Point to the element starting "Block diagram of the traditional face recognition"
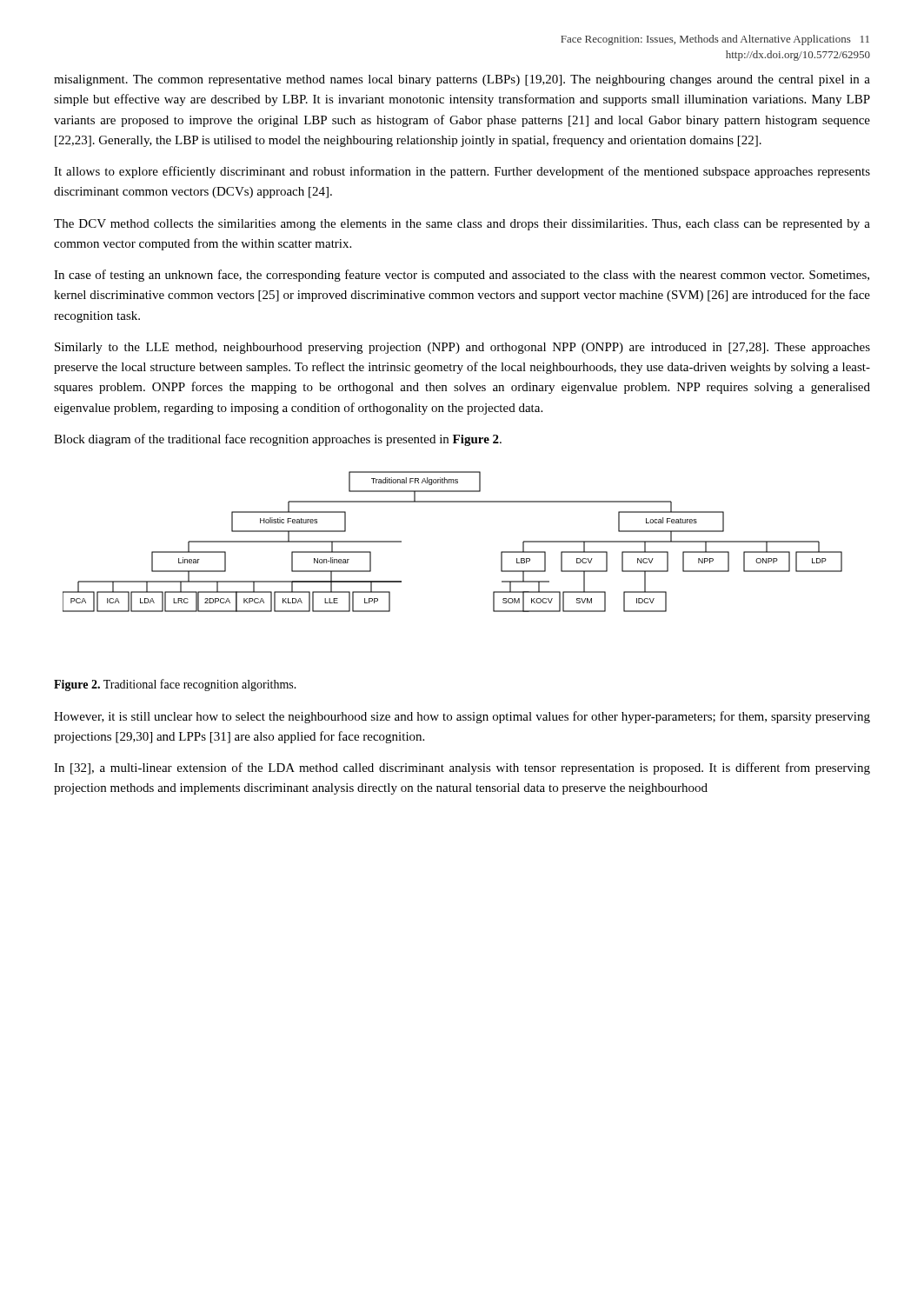This screenshot has height=1304, width=924. point(462,439)
